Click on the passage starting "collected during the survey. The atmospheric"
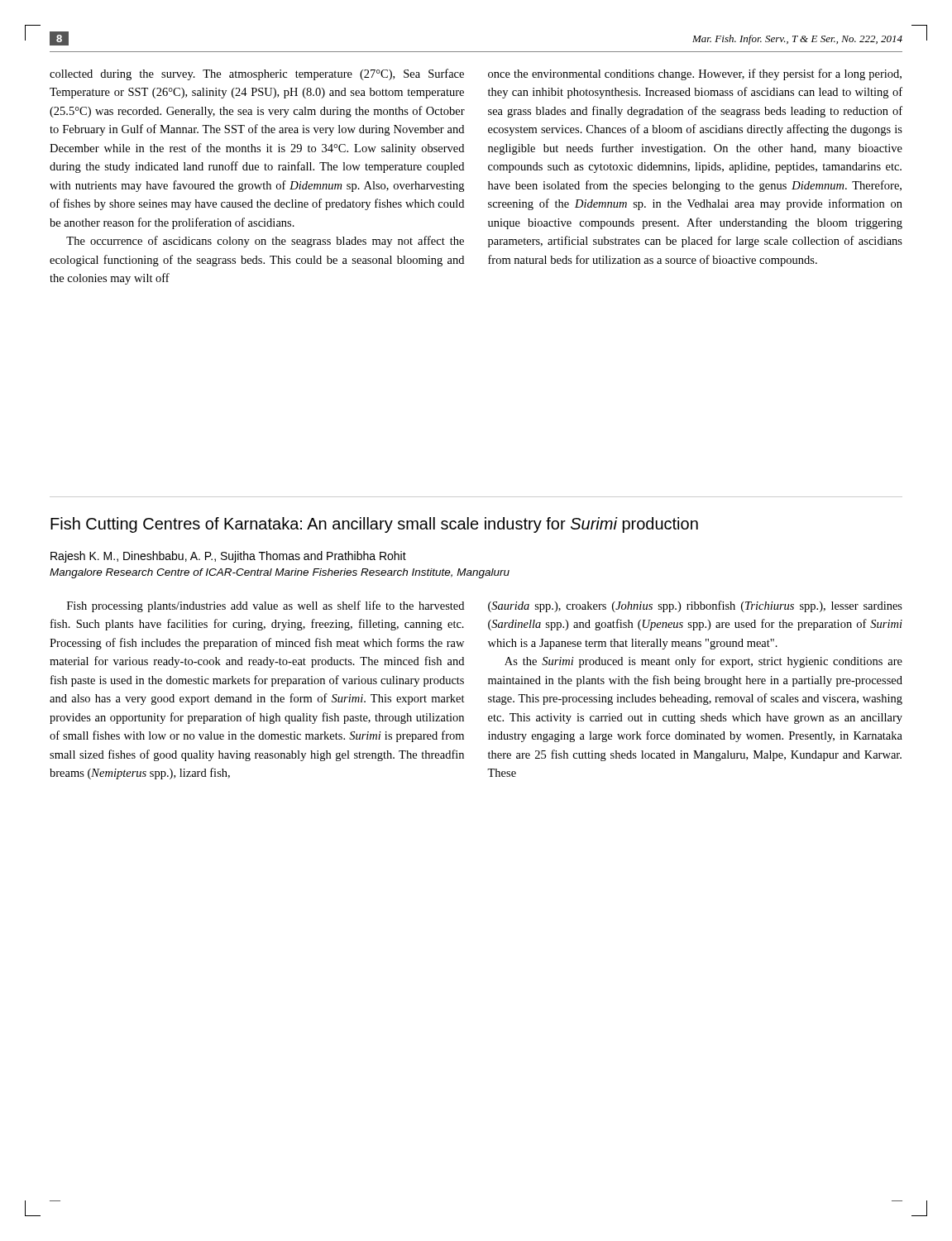The image size is (952, 1241). [257, 176]
